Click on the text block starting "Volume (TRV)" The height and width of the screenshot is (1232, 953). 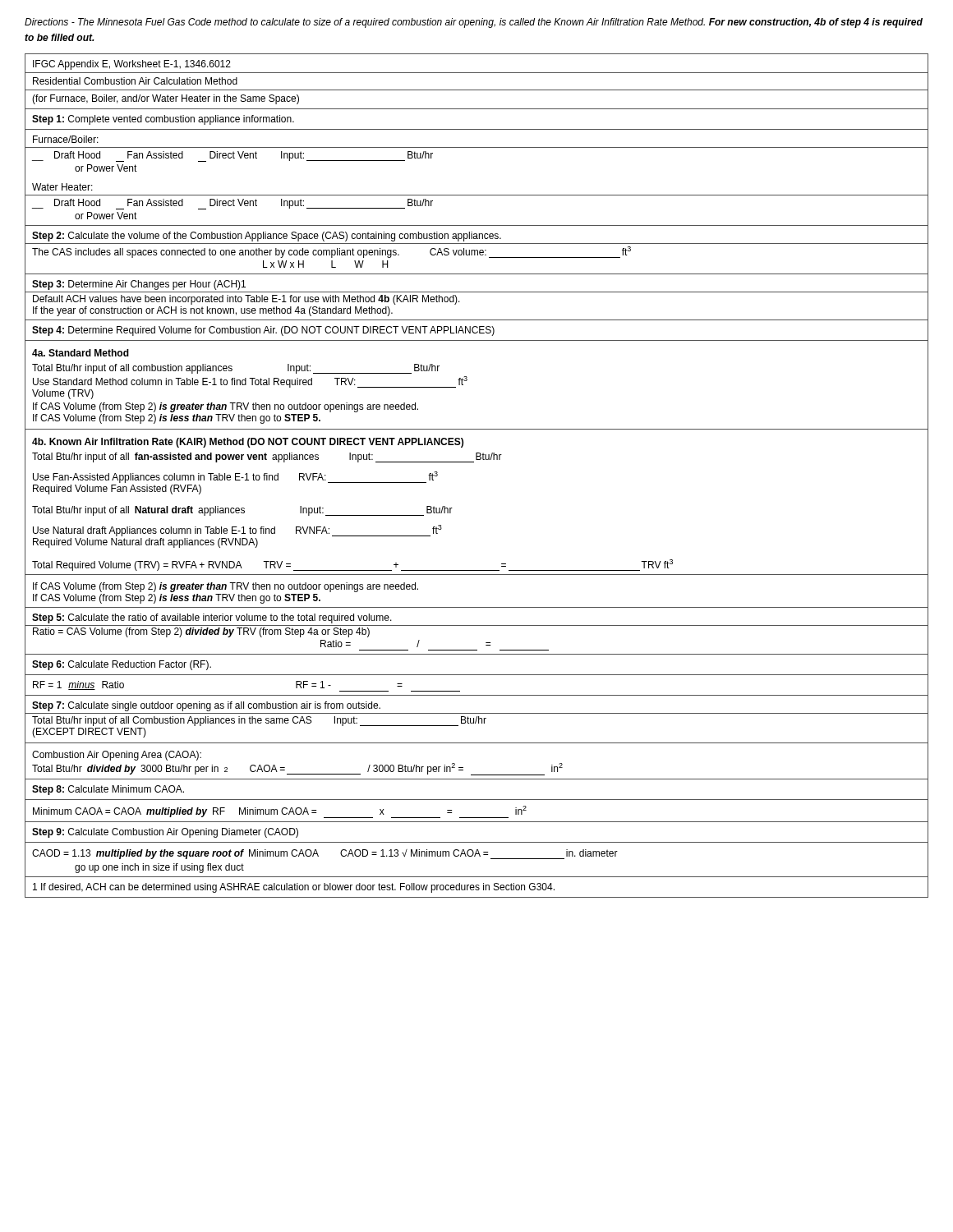point(63,394)
